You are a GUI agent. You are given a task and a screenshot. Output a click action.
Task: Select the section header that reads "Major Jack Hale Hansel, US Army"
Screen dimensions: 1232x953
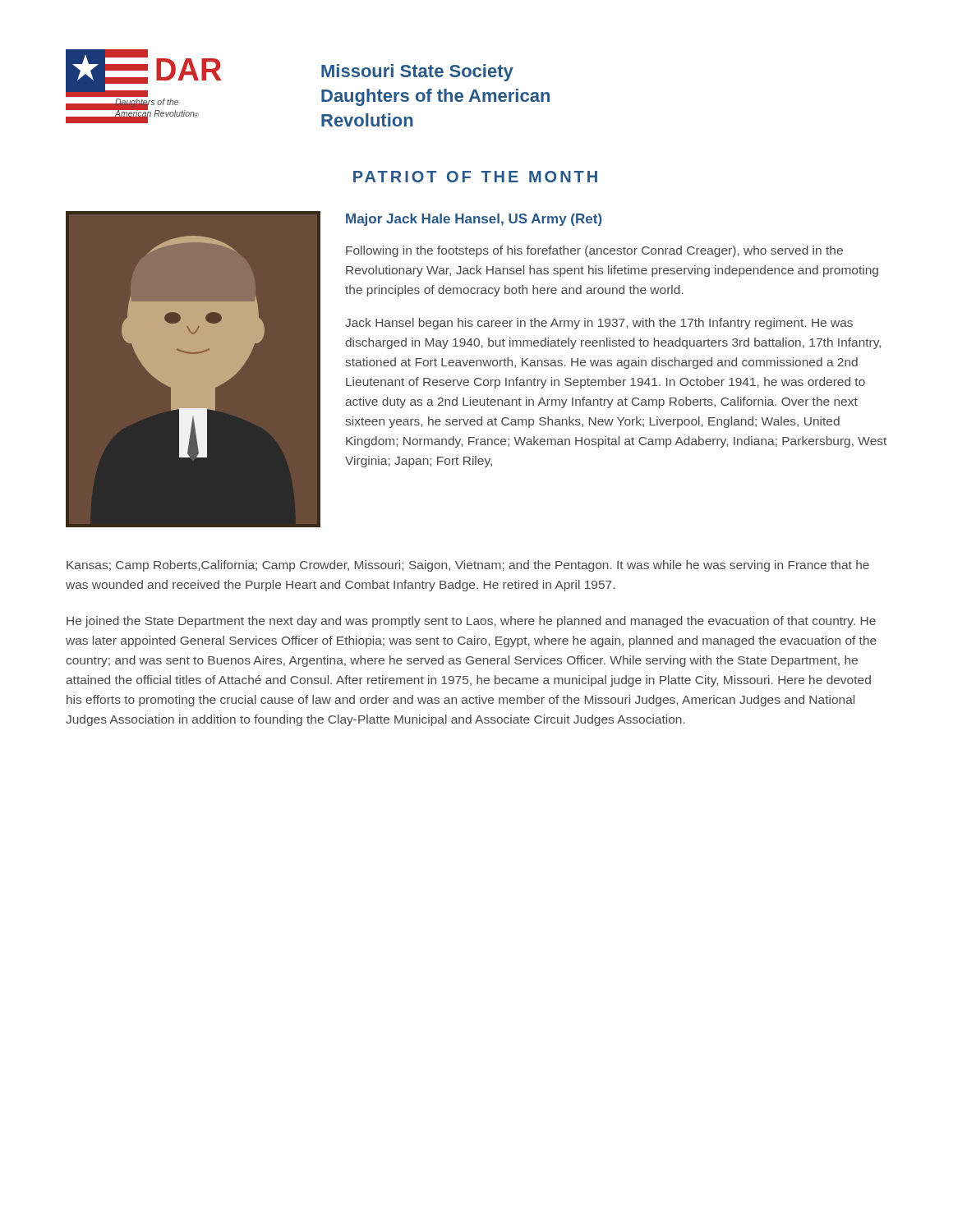click(x=474, y=219)
